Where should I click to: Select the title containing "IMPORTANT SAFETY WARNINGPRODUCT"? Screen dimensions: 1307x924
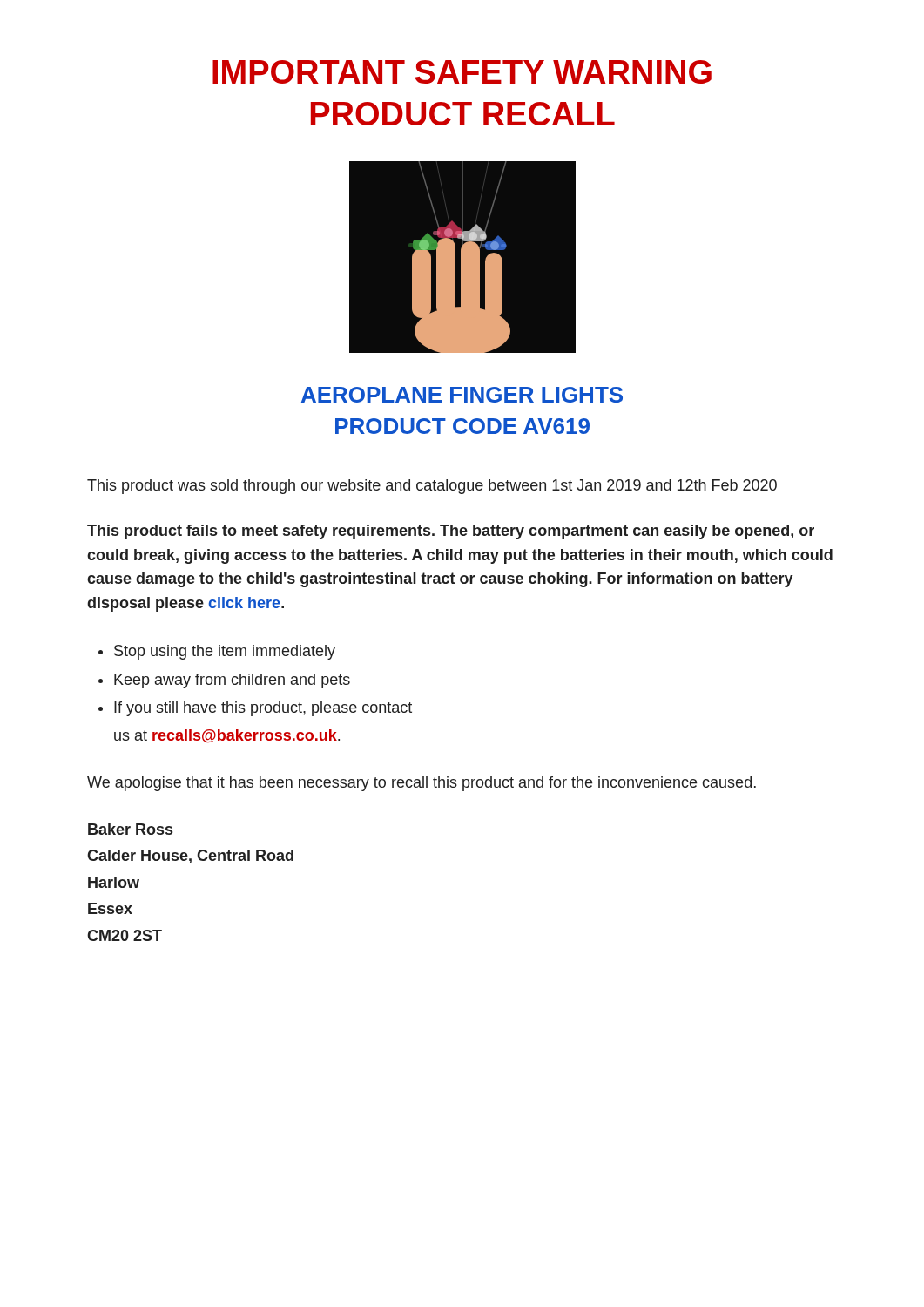[462, 94]
